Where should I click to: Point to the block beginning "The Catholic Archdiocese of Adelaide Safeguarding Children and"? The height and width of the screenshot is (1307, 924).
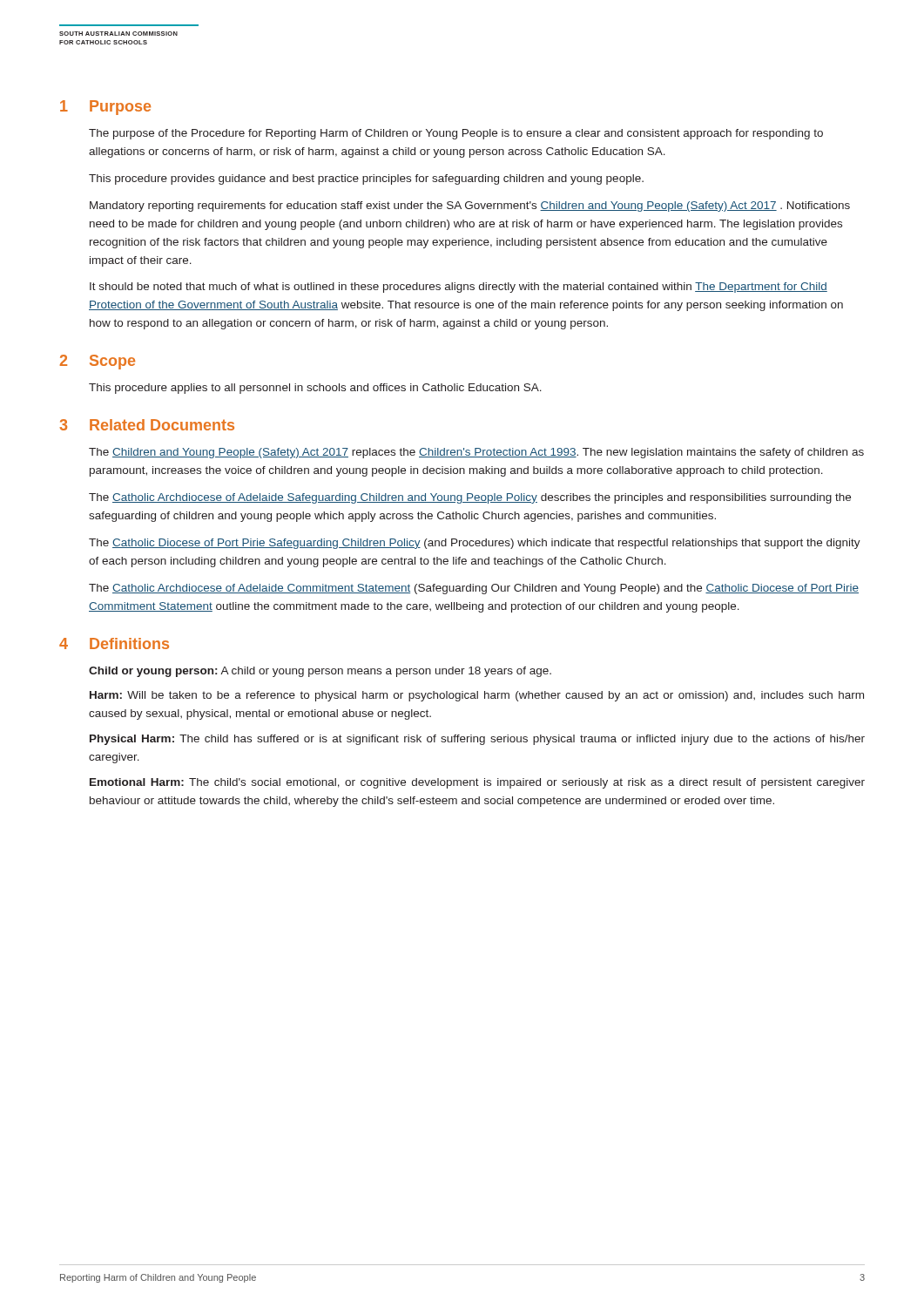click(x=470, y=506)
